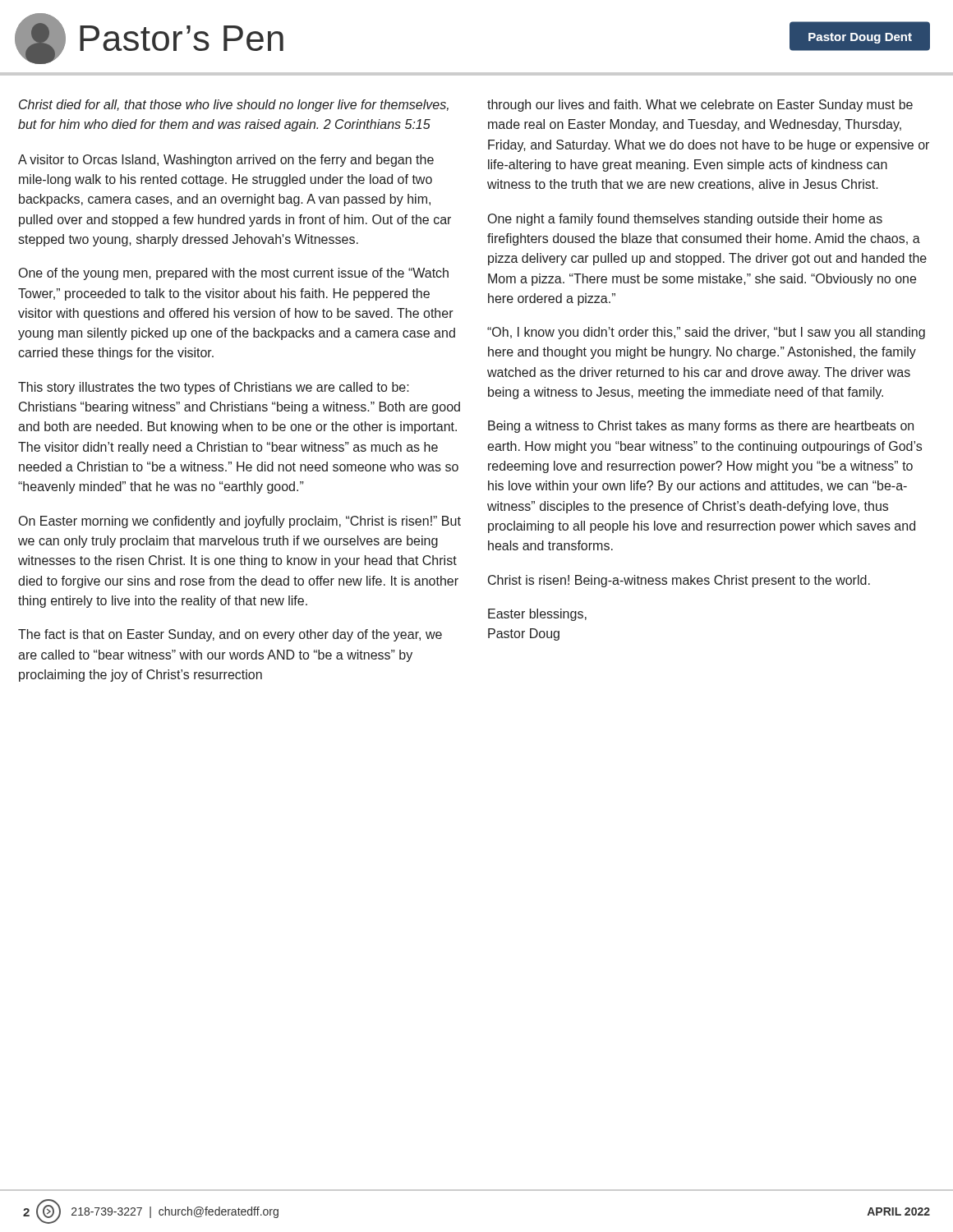Viewport: 953px width, 1232px height.
Task: Find the text block containing "“Oh, I know you didn’t"
Action: (x=706, y=362)
